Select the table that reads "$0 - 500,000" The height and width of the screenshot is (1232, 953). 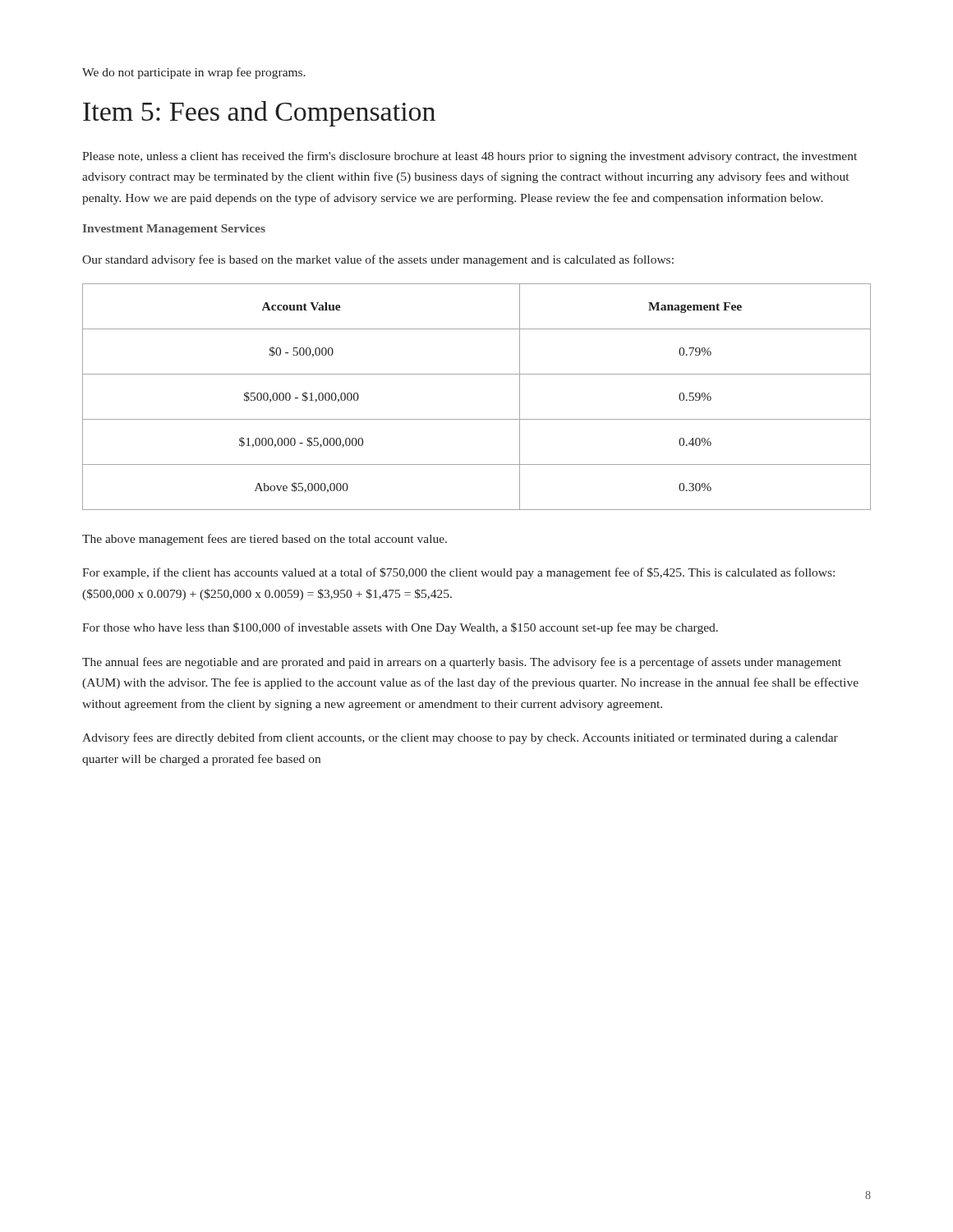click(476, 396)
